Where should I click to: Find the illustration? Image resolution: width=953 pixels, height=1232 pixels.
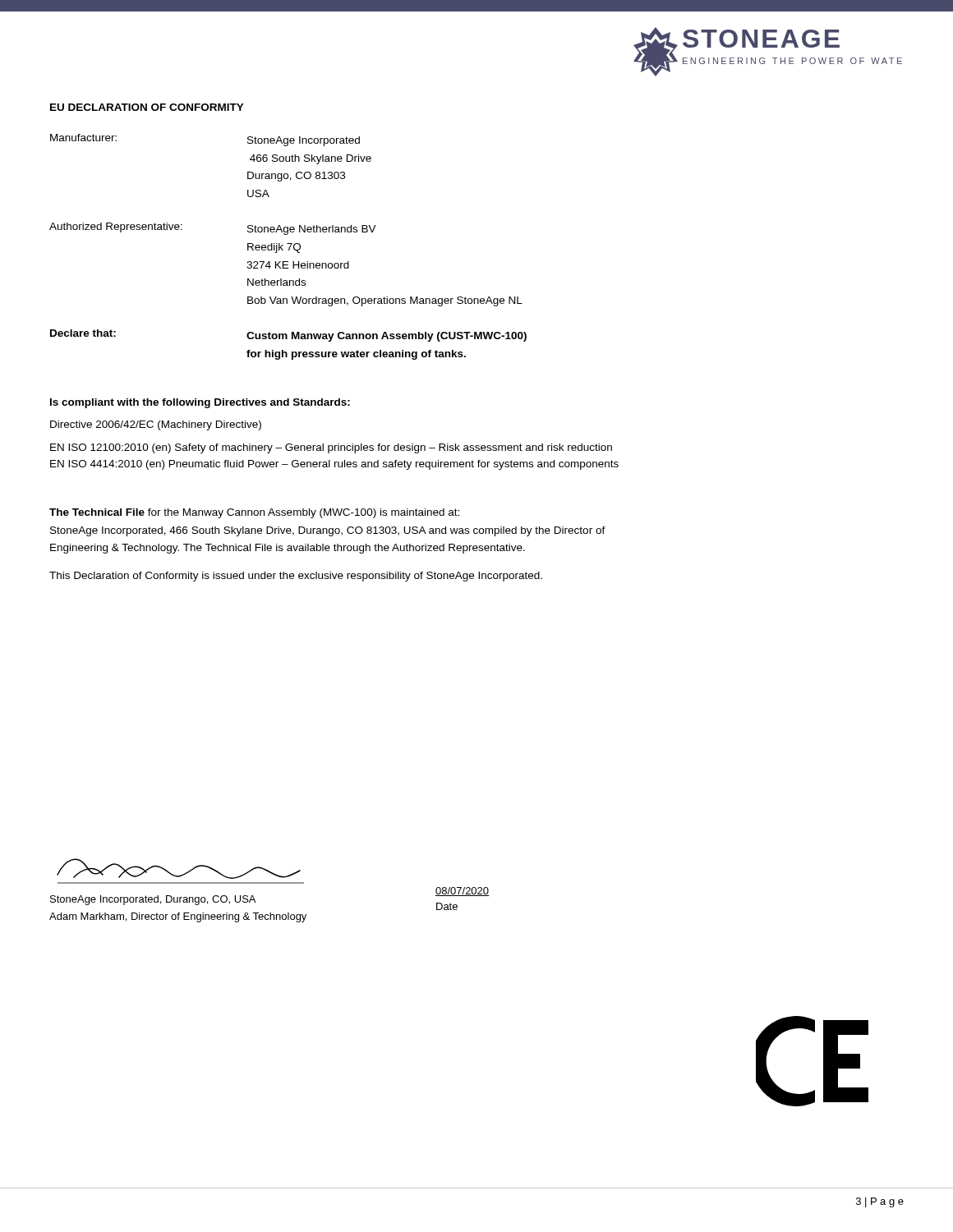coord(255,868)
